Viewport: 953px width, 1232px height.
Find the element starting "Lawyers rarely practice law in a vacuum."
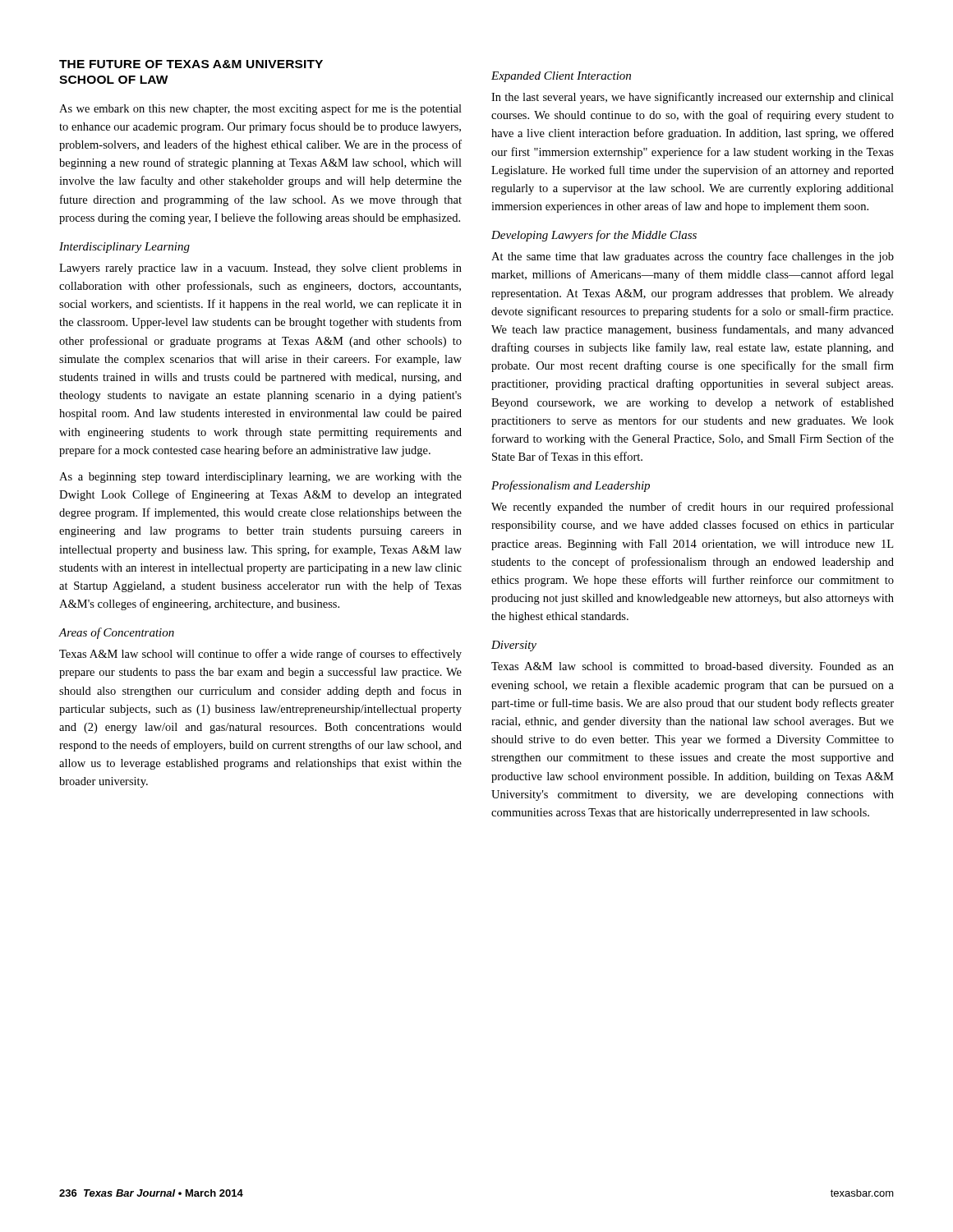(260, 359)
